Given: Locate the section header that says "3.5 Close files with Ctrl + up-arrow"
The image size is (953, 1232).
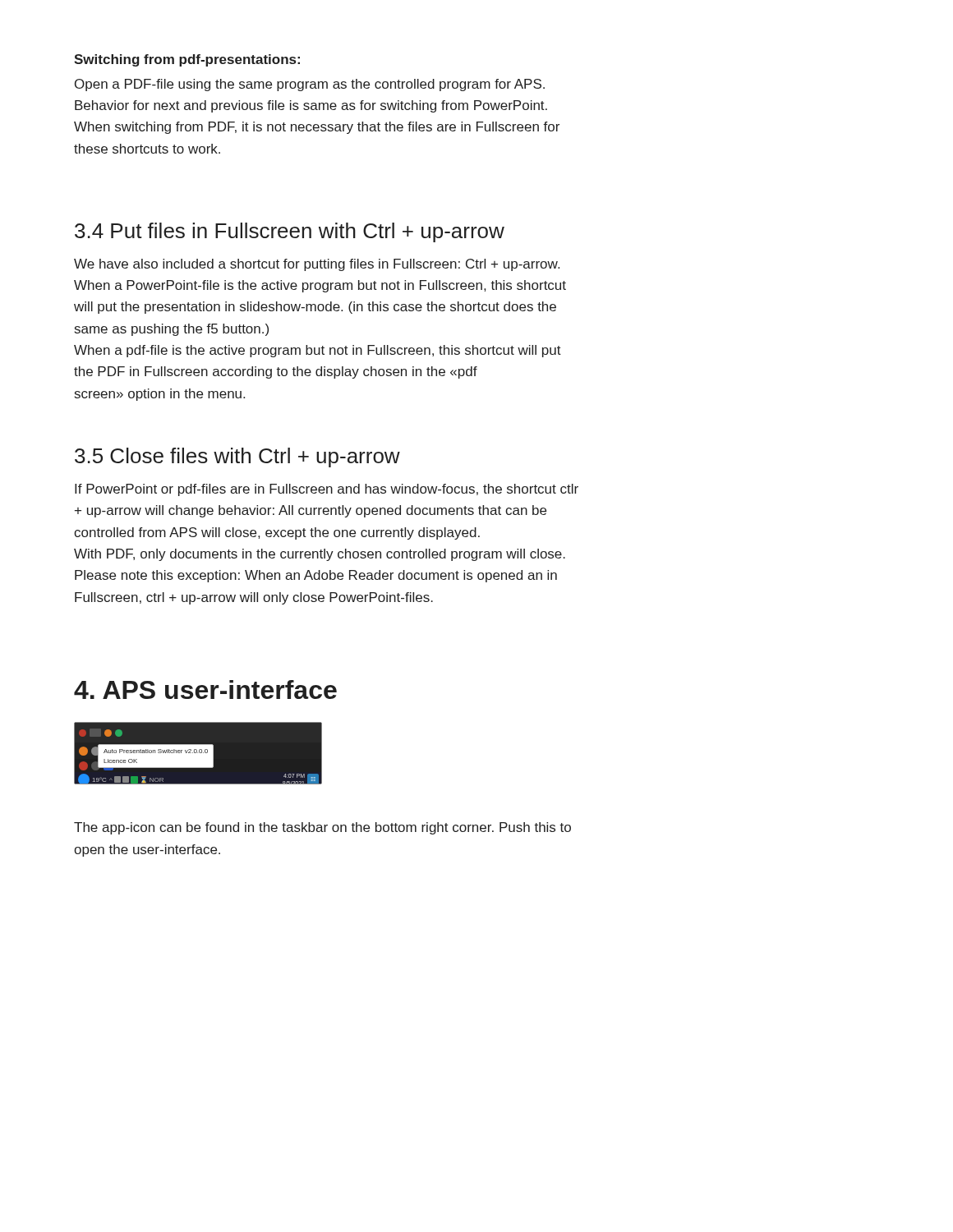Looking at the screenshot, I should click(237, 456).
